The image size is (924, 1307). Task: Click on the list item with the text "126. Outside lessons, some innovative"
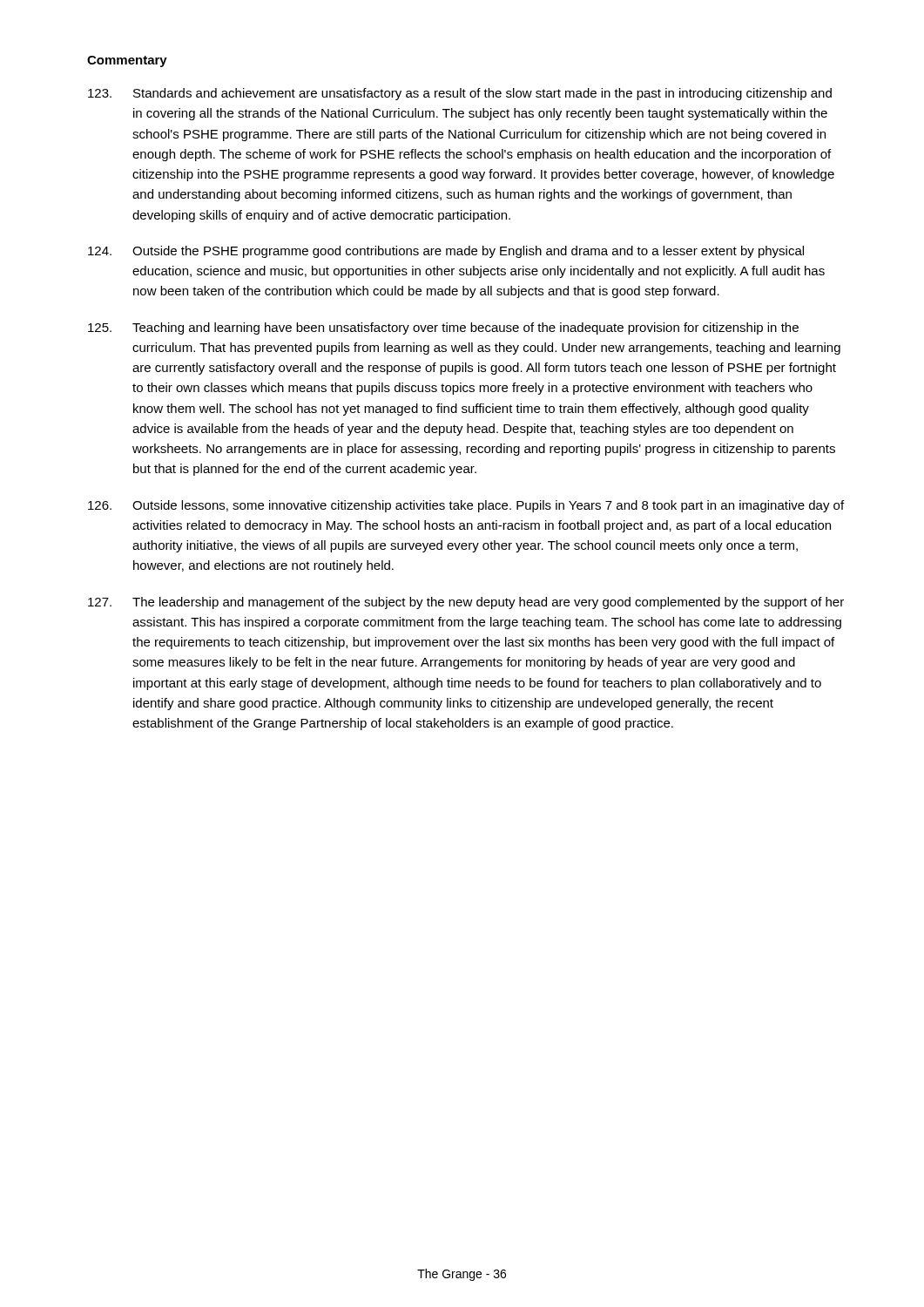[x=466, y=535]
